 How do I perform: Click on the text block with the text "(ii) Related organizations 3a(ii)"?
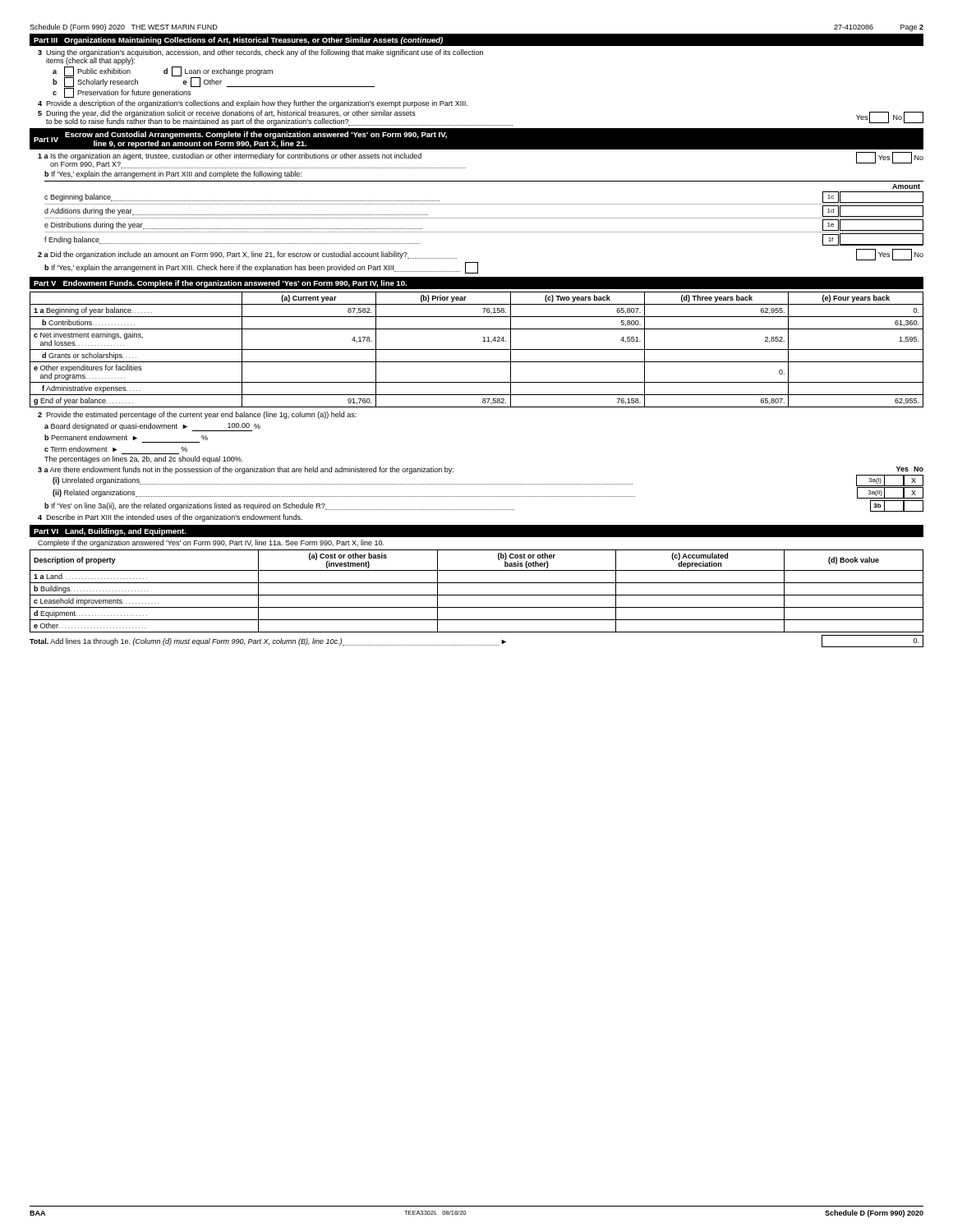click(488, 493)
